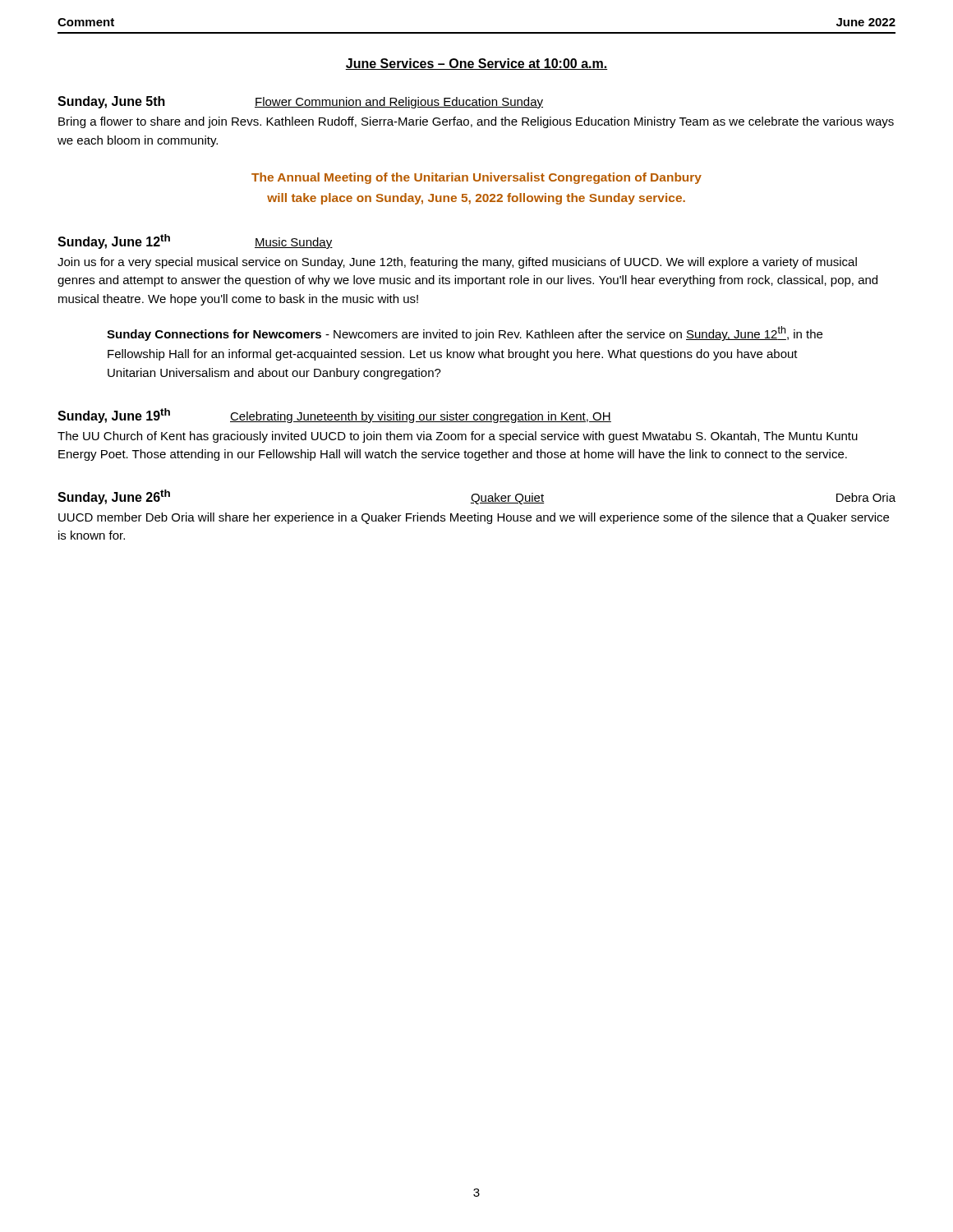Point to the section header beginning "Sunday, June 26th Quaker"
The image size is (953, 1232).
[476, 496]
